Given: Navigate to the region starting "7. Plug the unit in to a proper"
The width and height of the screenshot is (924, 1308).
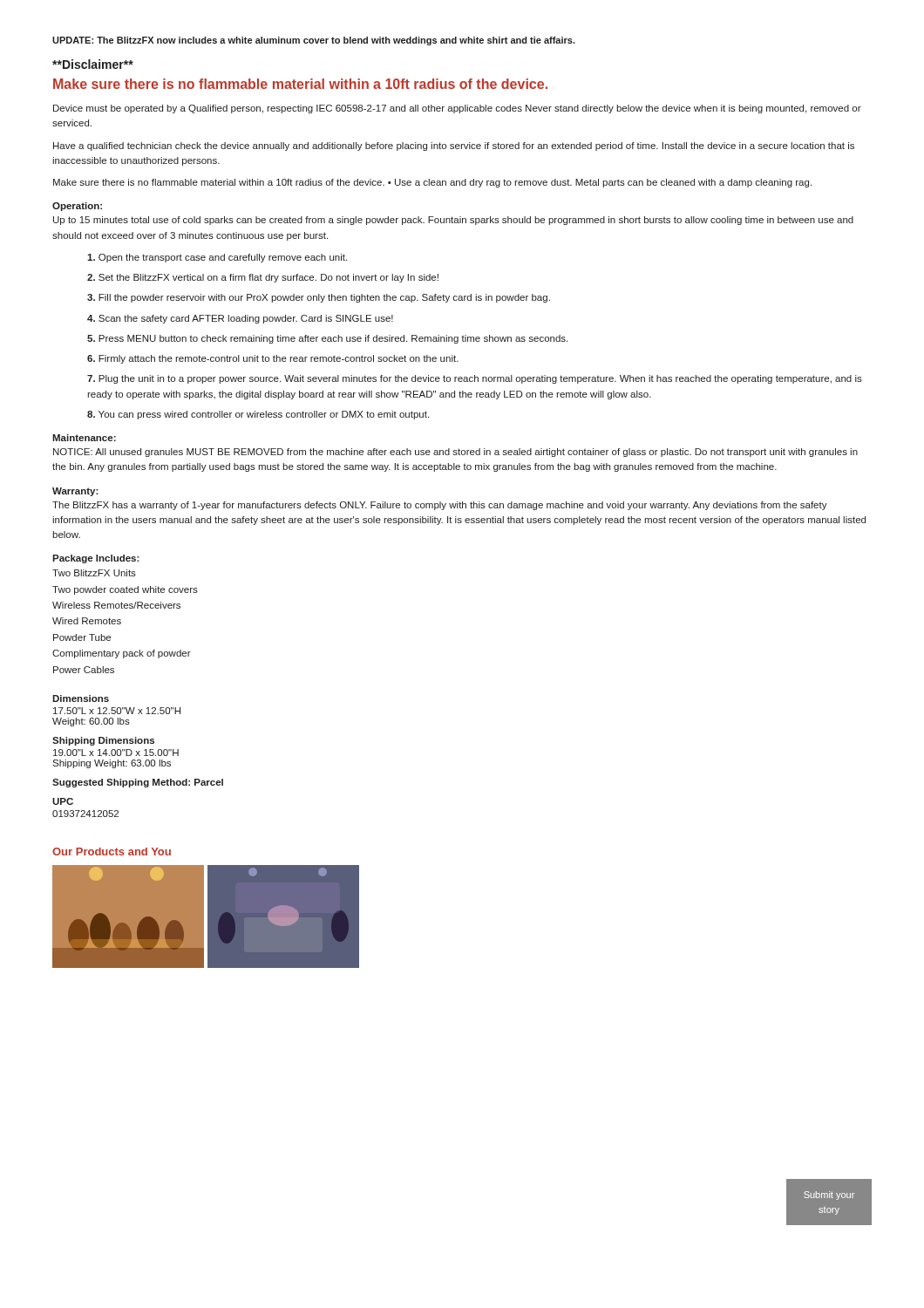Looking at the screenshot, I should coord(475,386).
